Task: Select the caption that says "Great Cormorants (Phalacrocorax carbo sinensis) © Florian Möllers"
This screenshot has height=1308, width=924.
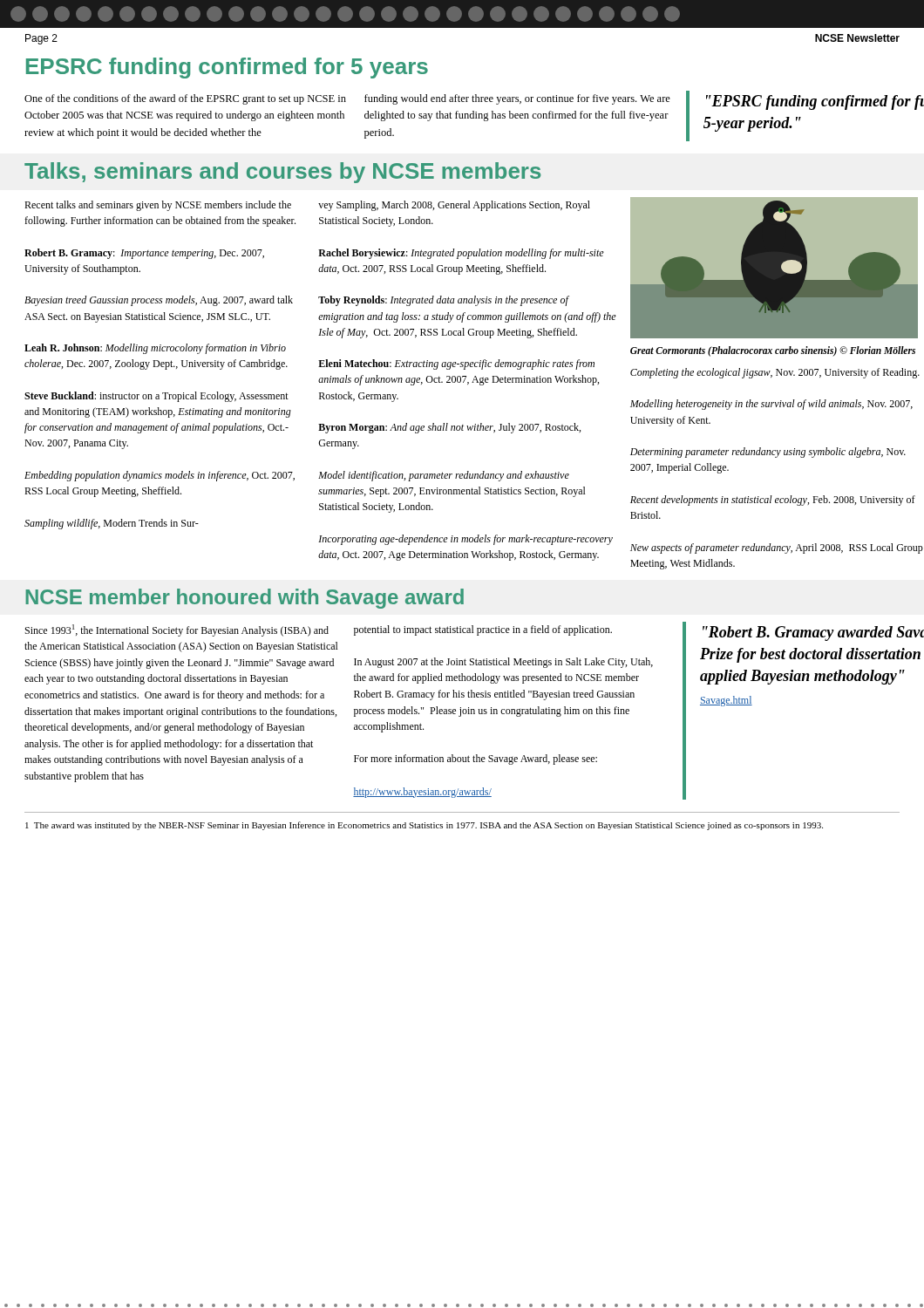Action: tap(773, 350)
